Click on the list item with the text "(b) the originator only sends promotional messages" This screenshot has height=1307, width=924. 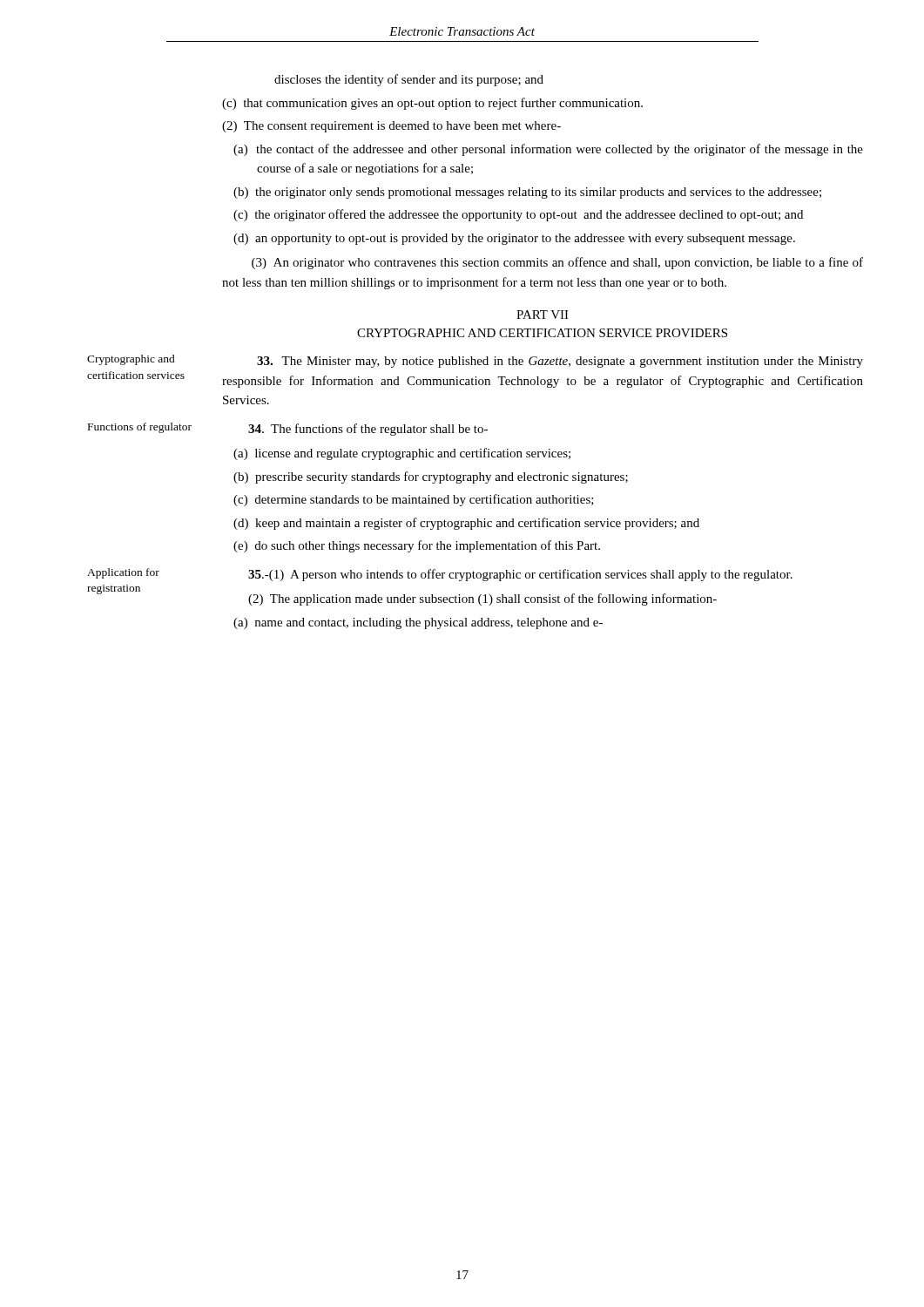(x=548, y=191)
